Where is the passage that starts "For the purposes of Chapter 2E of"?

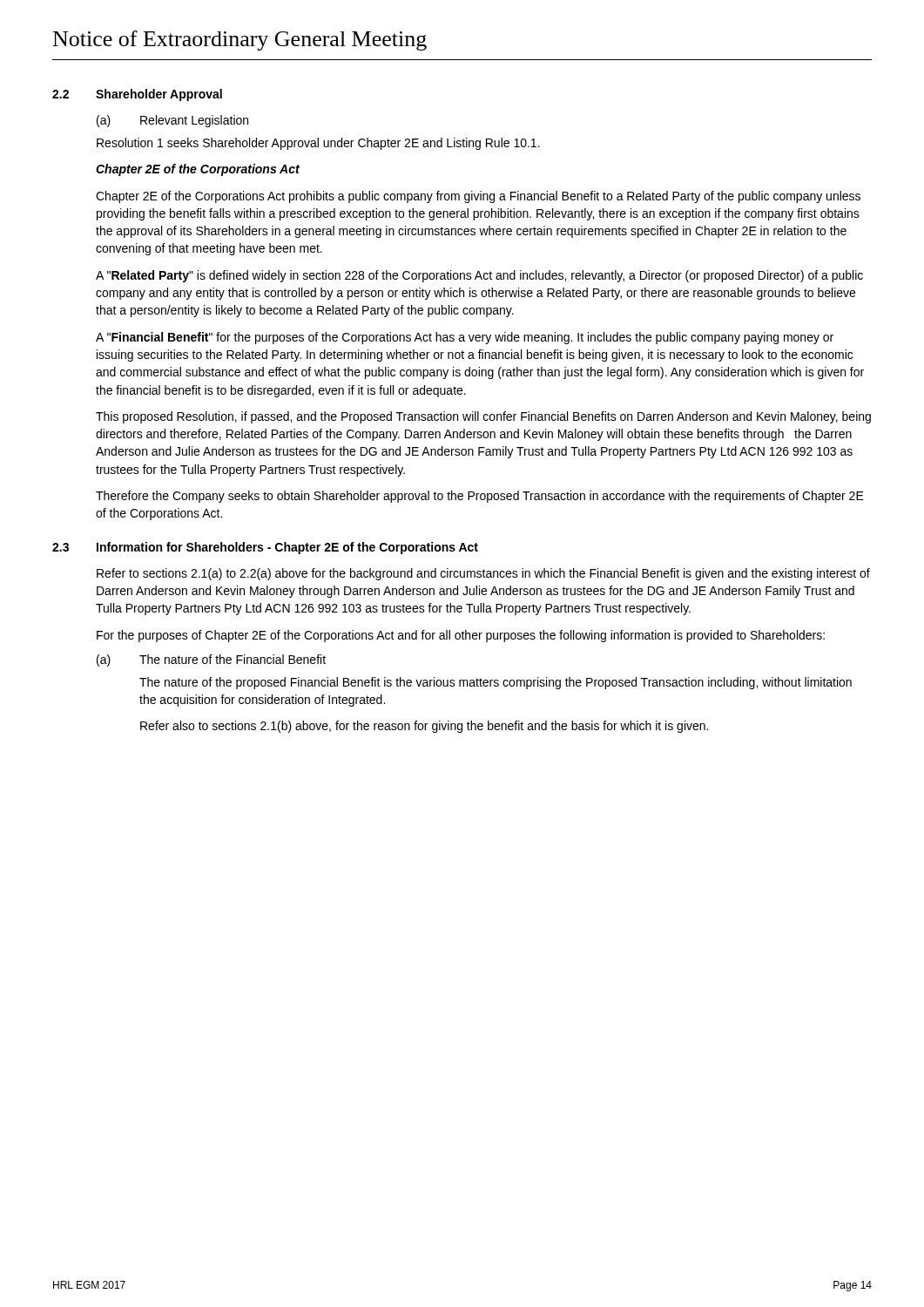(484, 635)
